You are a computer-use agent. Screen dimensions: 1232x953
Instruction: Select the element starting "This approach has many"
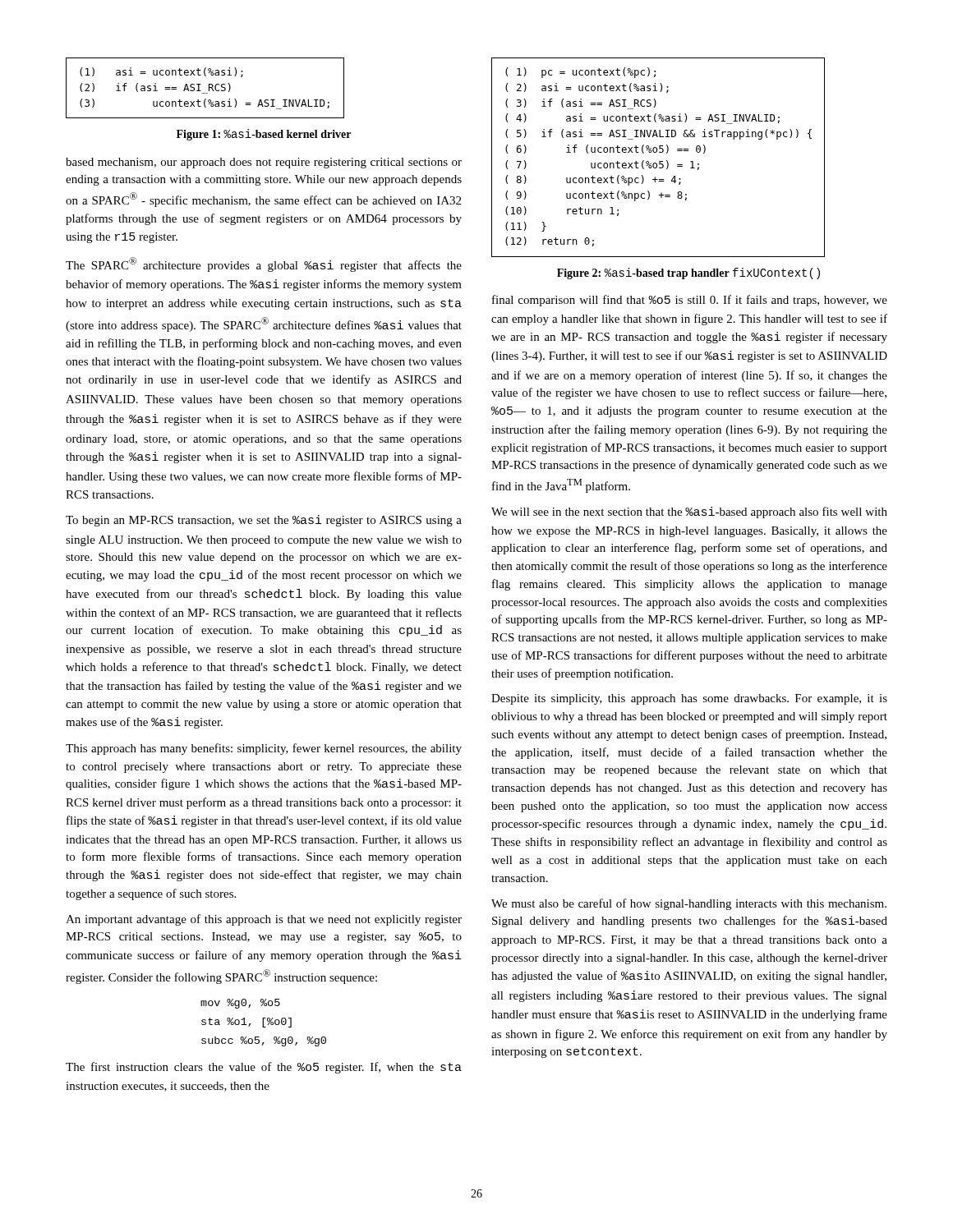pyautogui.click(x=264, y=822)
